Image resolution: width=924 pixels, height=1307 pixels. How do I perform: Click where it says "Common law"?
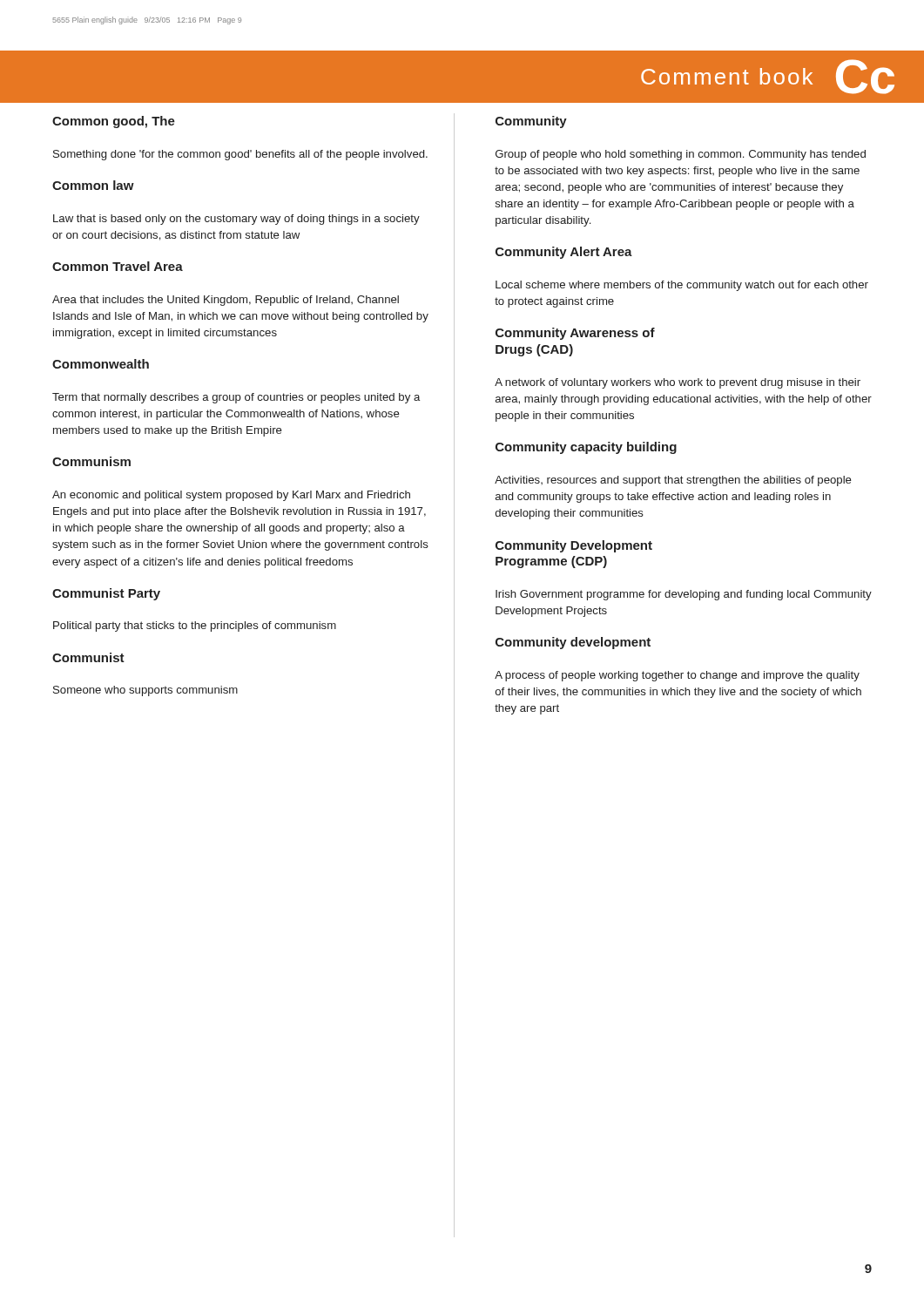[93, 185]
